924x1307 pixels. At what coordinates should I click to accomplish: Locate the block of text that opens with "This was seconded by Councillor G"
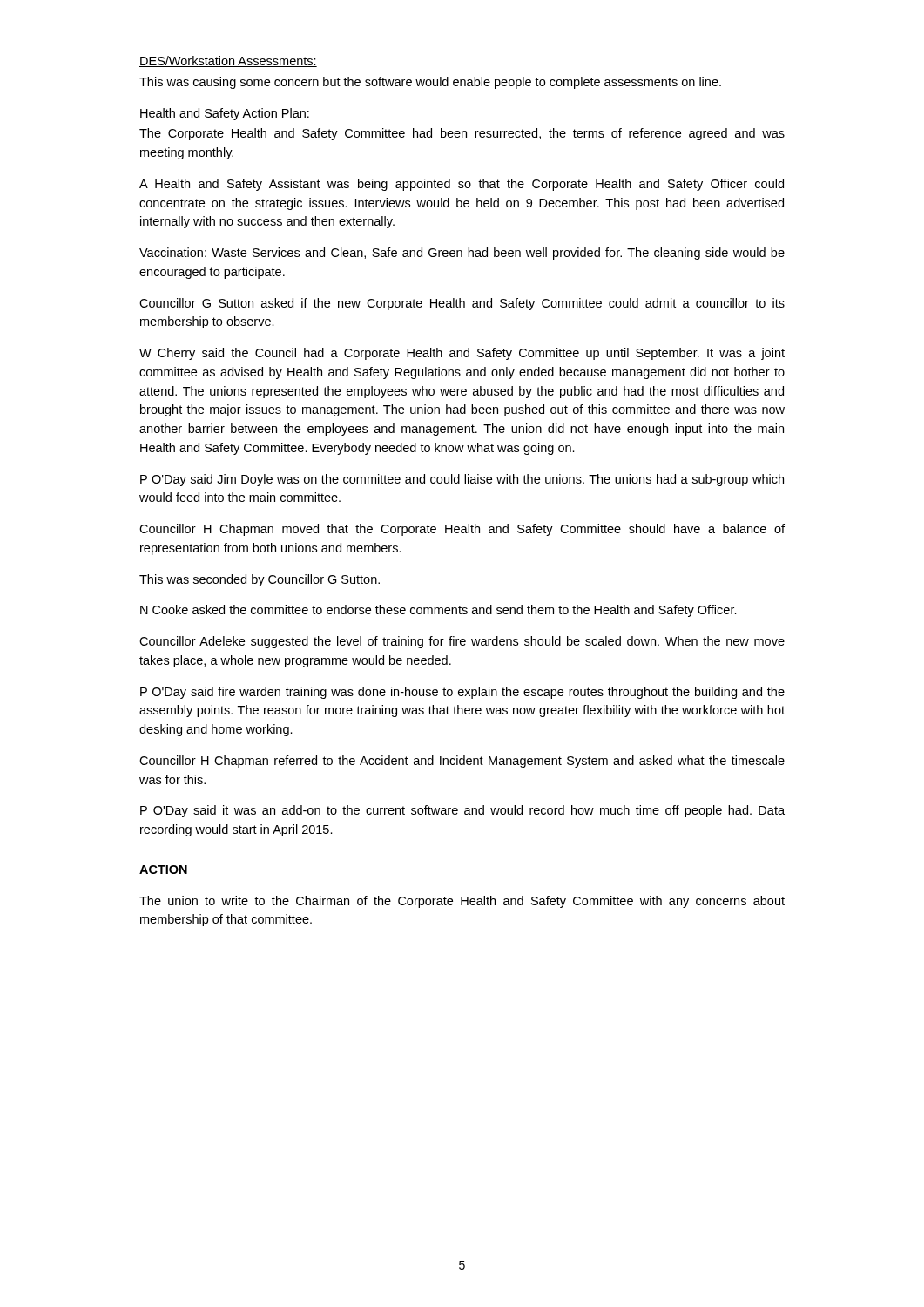pos(260,579)
